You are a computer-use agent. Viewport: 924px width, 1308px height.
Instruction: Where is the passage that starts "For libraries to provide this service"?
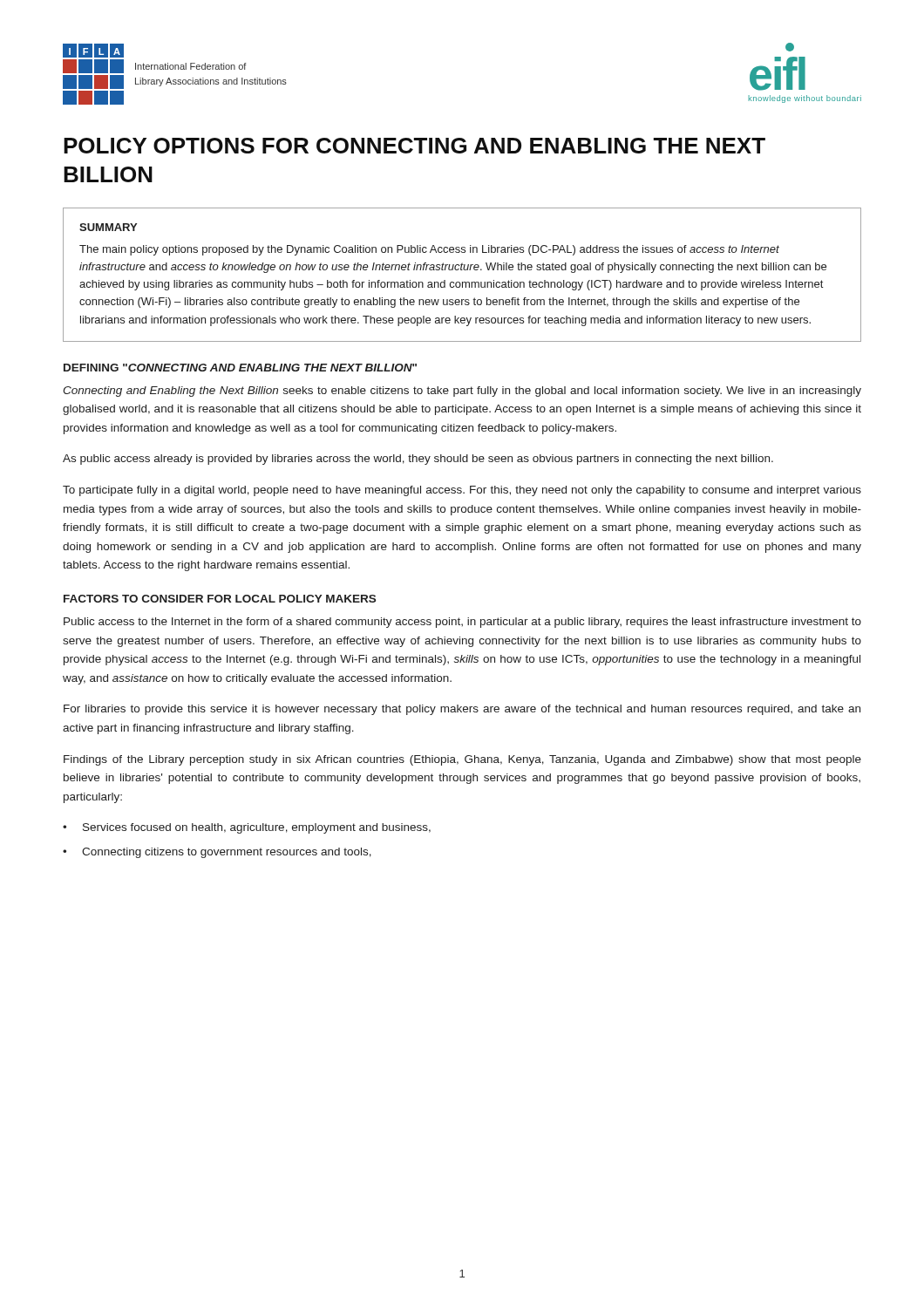pyautogui.click(x=462, y=718)
